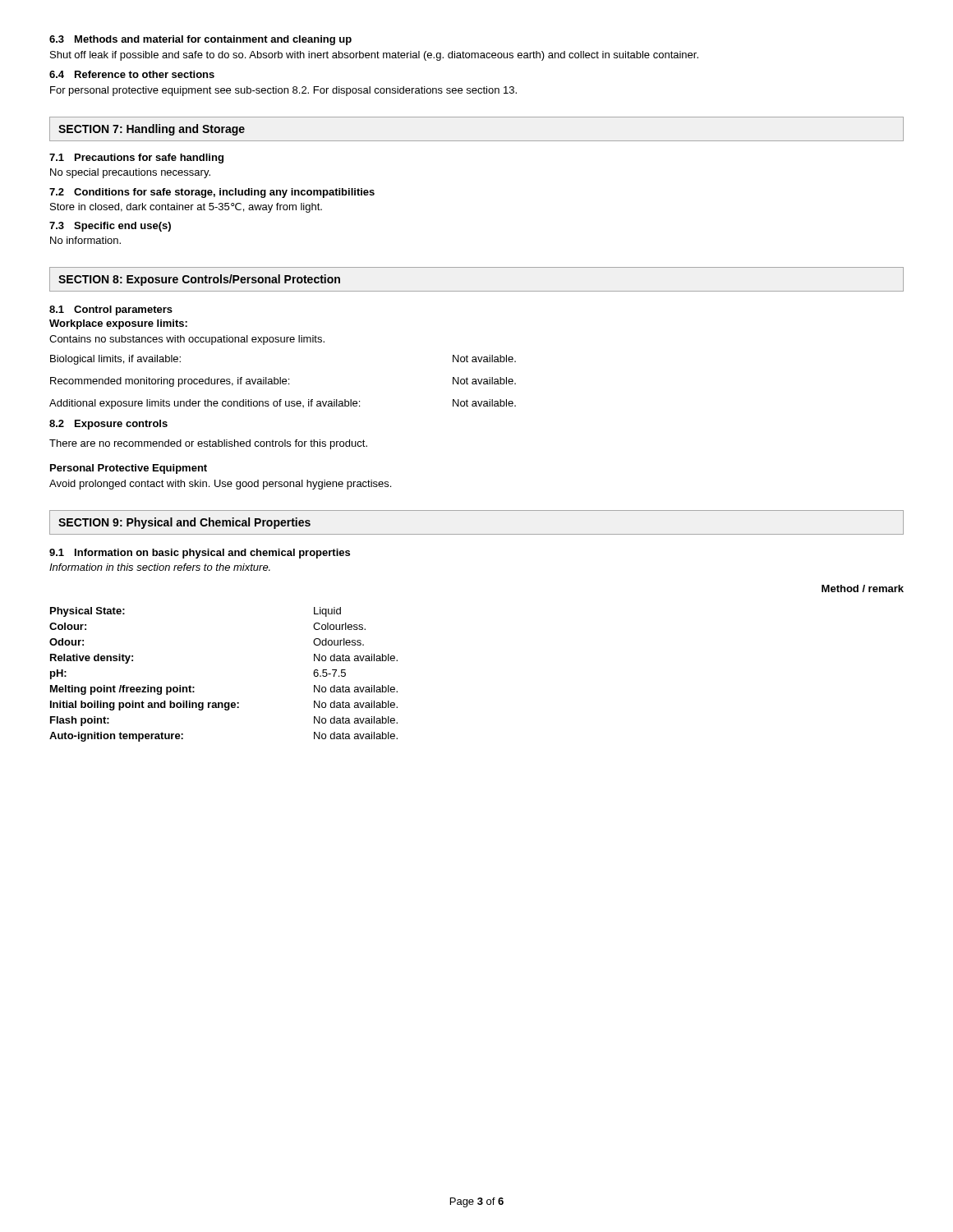Select the region starting "6.4 Reference to other sections"
The height and width of the screenshot is (1232, 953).
[x=132, y=74]
